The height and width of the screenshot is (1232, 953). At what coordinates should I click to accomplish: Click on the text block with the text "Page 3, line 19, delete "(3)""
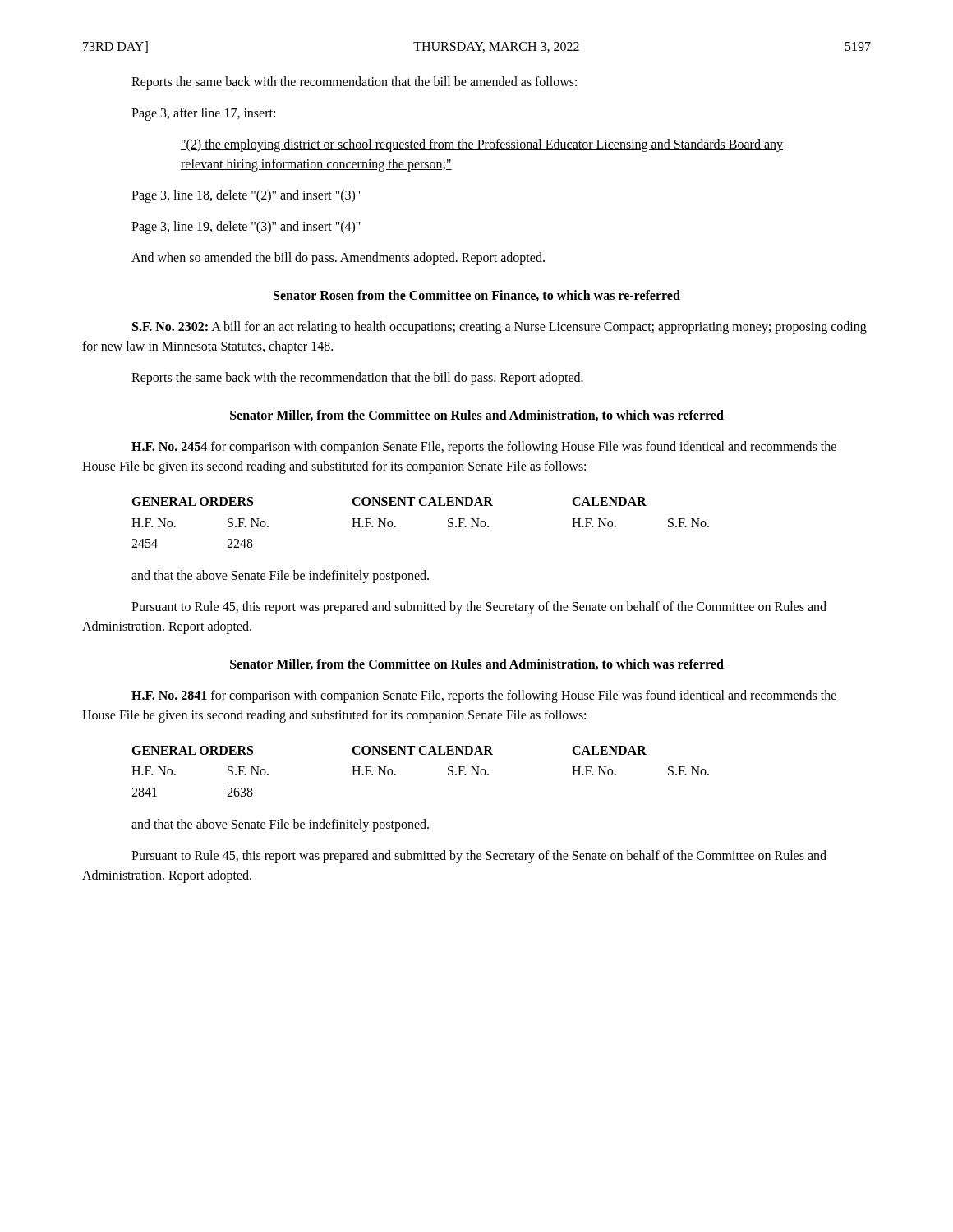click(246, 226)
